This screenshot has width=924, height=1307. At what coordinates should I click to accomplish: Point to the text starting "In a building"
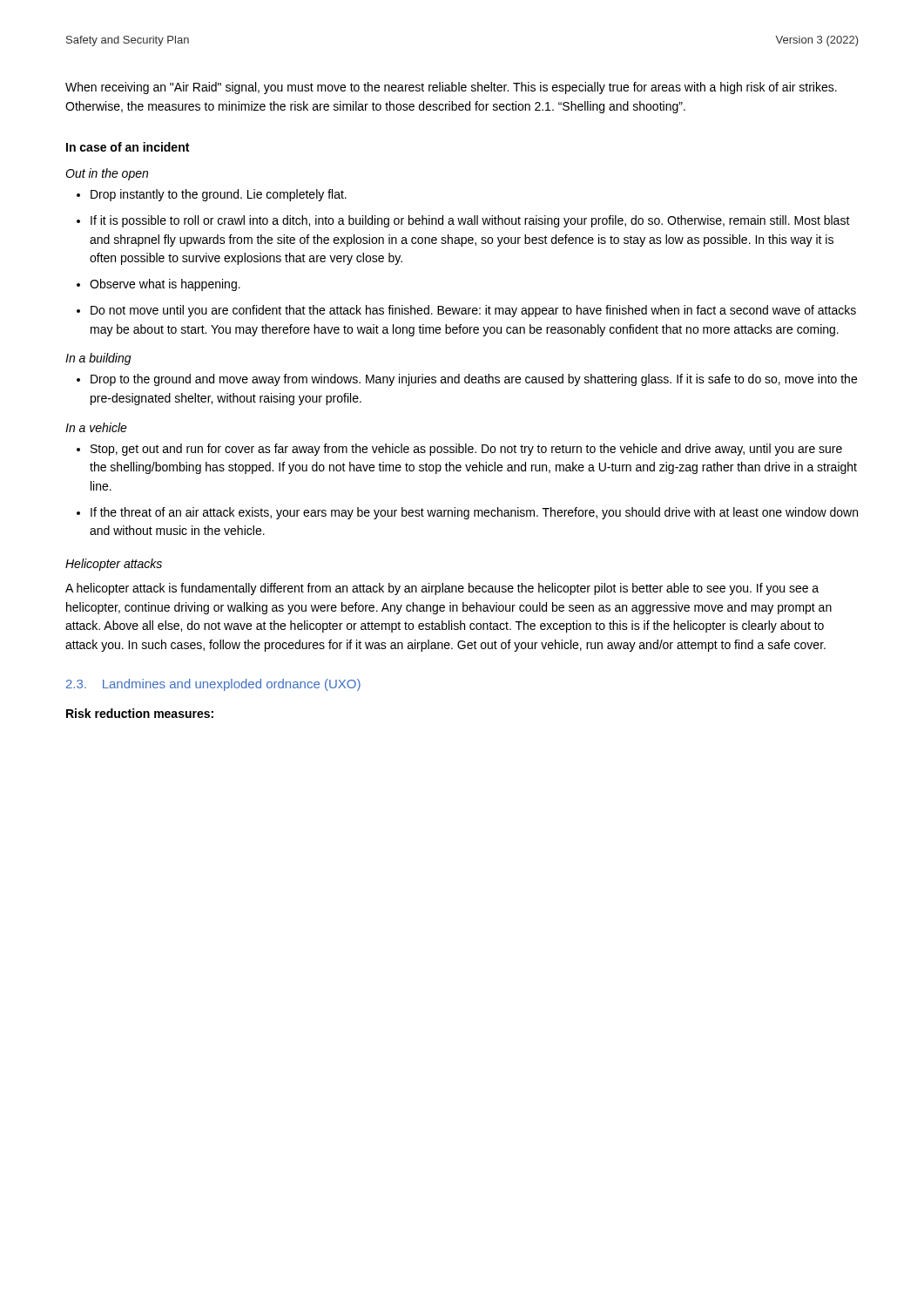[98, 358]
